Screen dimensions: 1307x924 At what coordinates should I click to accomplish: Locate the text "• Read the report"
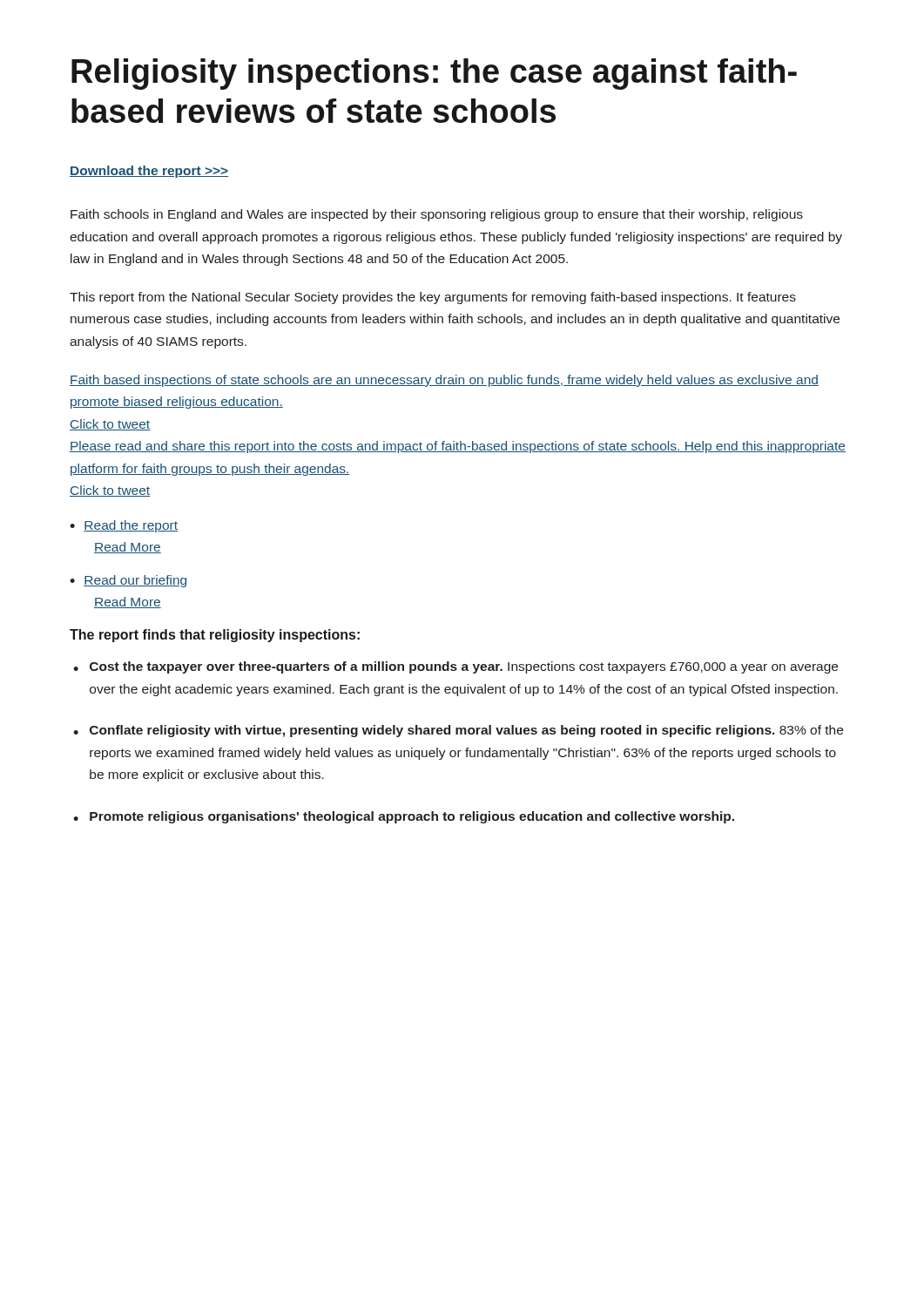pos(124,527)
